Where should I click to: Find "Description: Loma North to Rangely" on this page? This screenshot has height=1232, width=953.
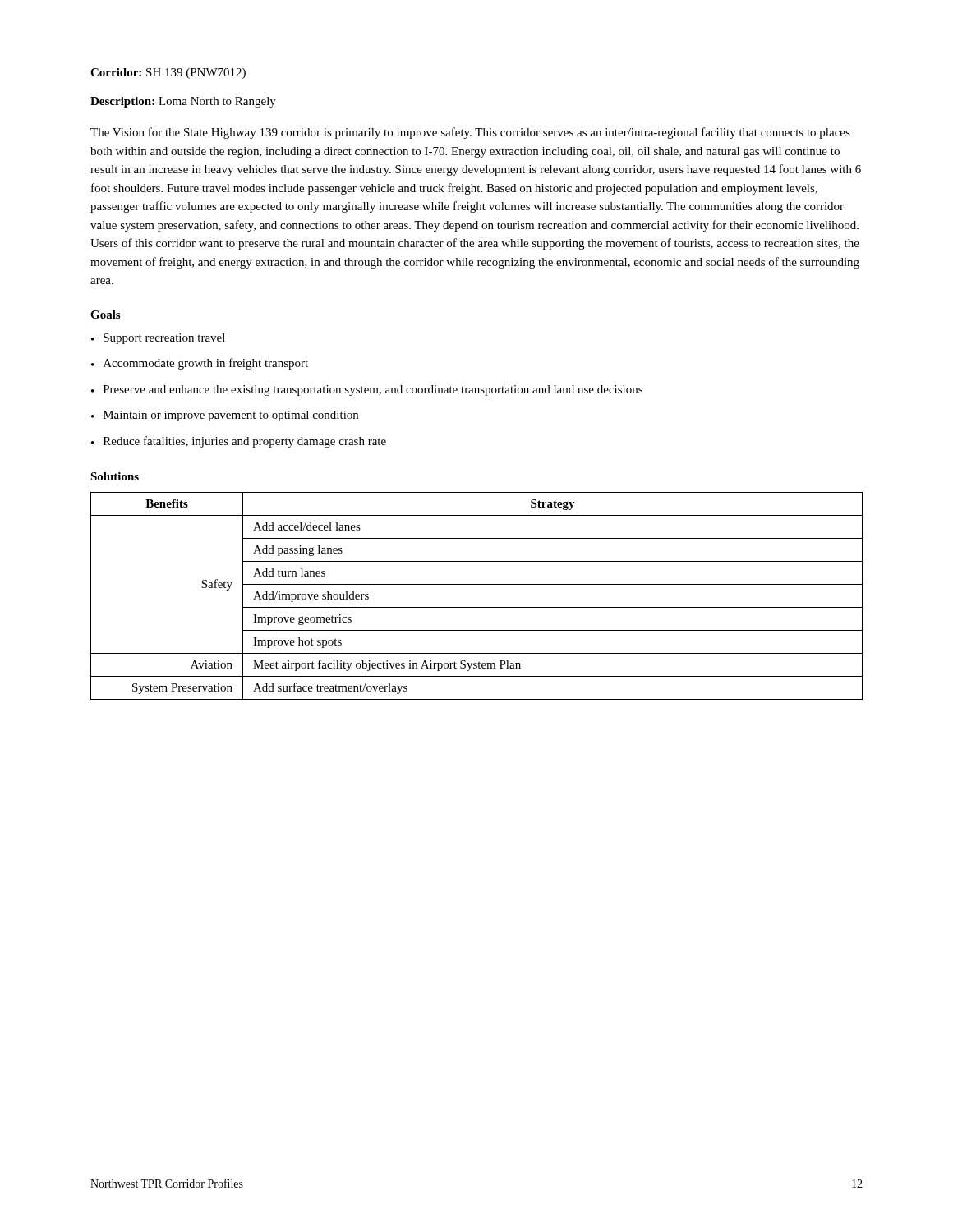click(183, 101)
